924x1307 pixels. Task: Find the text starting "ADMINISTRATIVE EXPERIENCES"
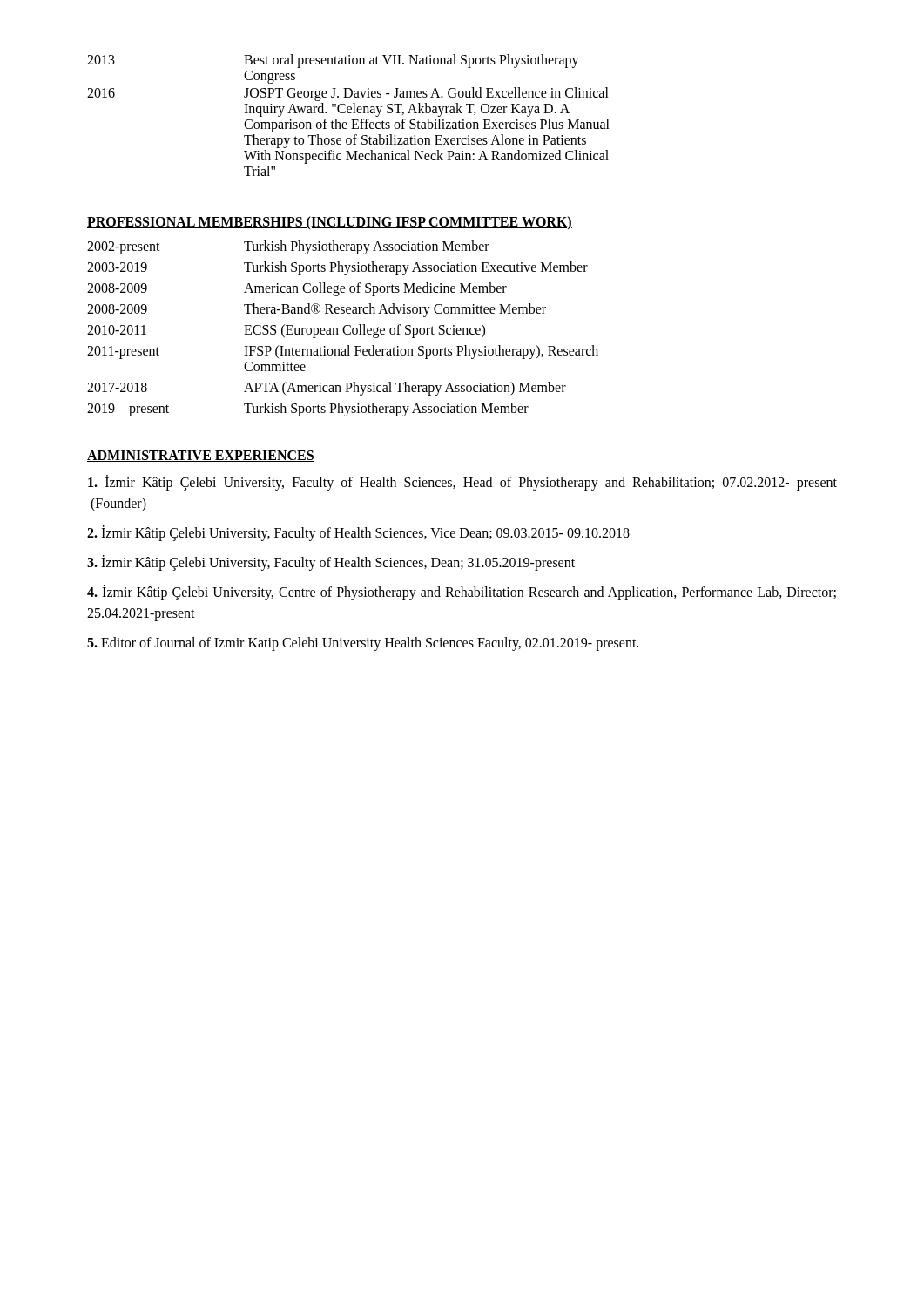pyautogui.click(x=201, y=455)
